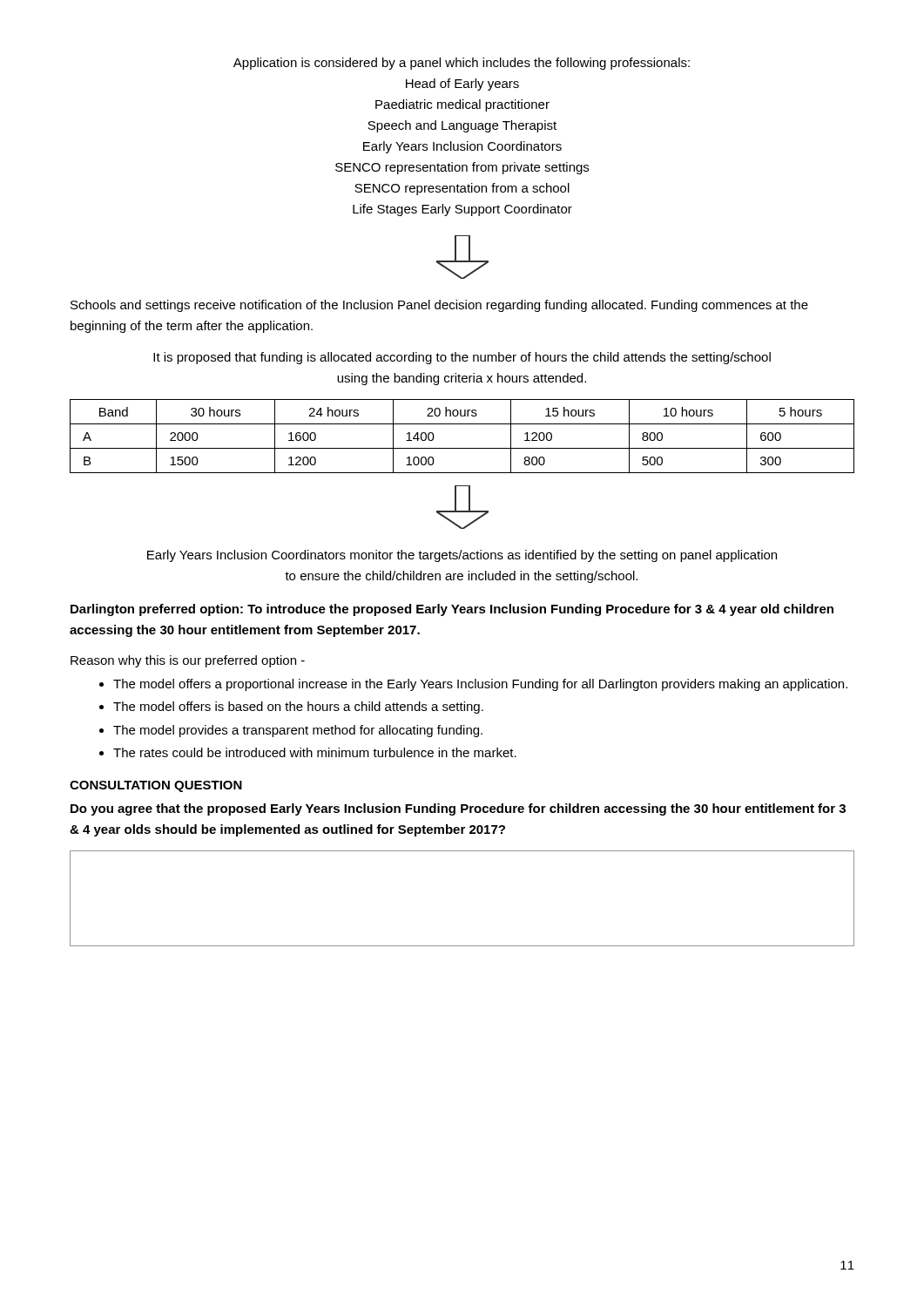This screenshot has height=1307, width=924.
Task: Locate the table with the text "24 hours"
Action: click(462, 436)
